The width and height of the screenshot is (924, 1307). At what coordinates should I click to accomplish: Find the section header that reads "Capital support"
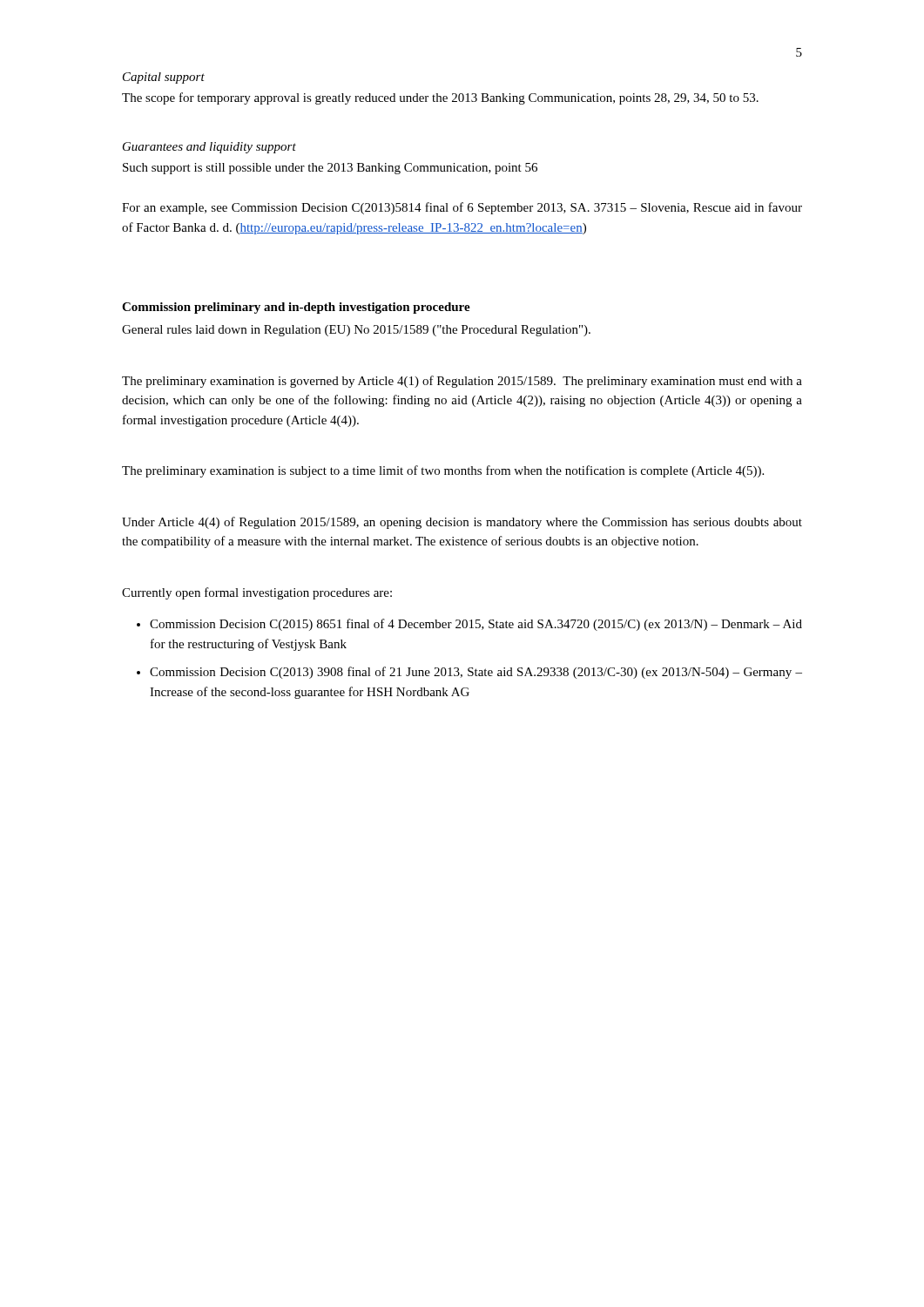[163, 77]
